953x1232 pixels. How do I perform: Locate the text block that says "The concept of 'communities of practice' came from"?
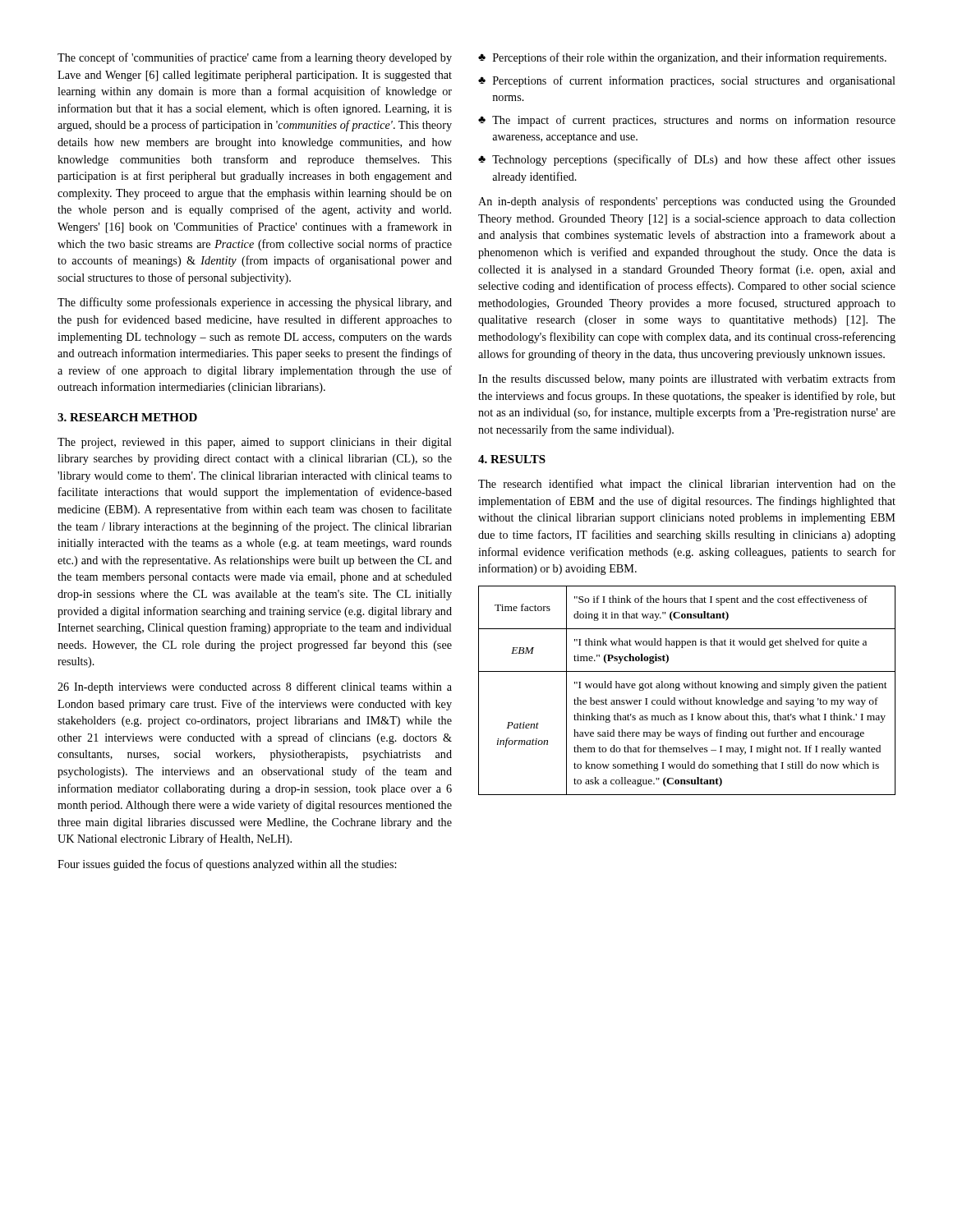point(255,168)
